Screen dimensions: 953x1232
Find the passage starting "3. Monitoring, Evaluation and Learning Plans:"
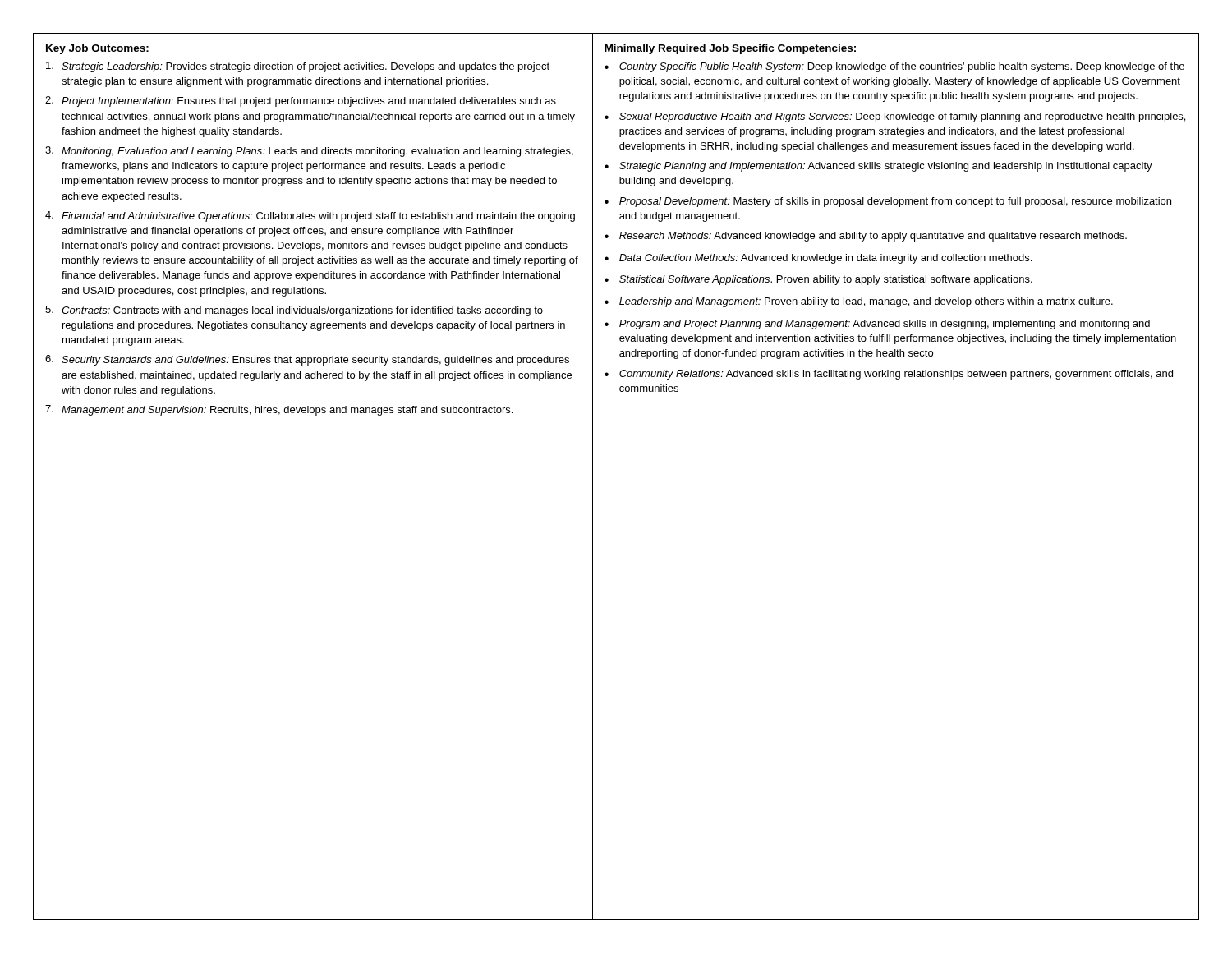[313, 174]
